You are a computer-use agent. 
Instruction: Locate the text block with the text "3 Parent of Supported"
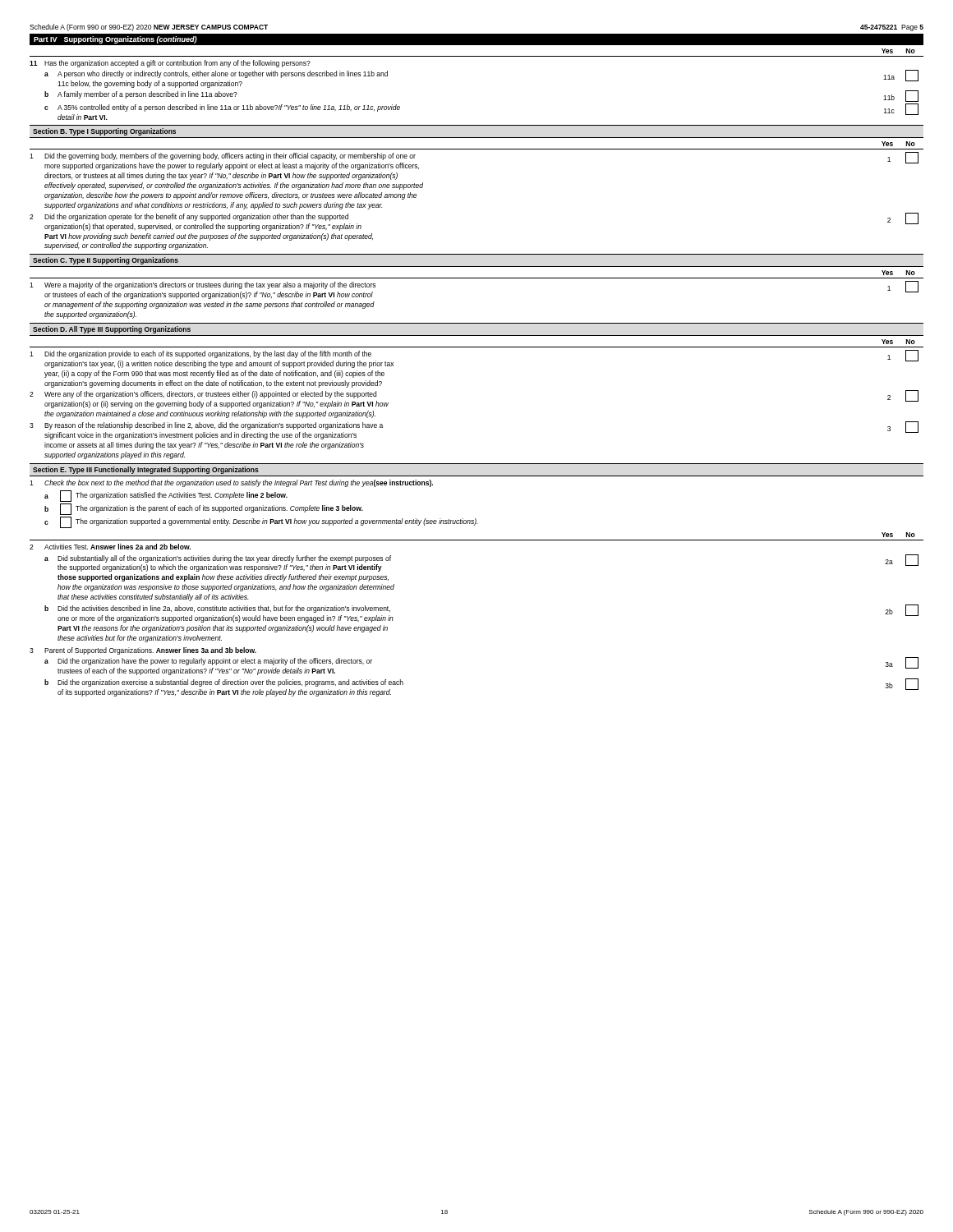coord(143,651)
